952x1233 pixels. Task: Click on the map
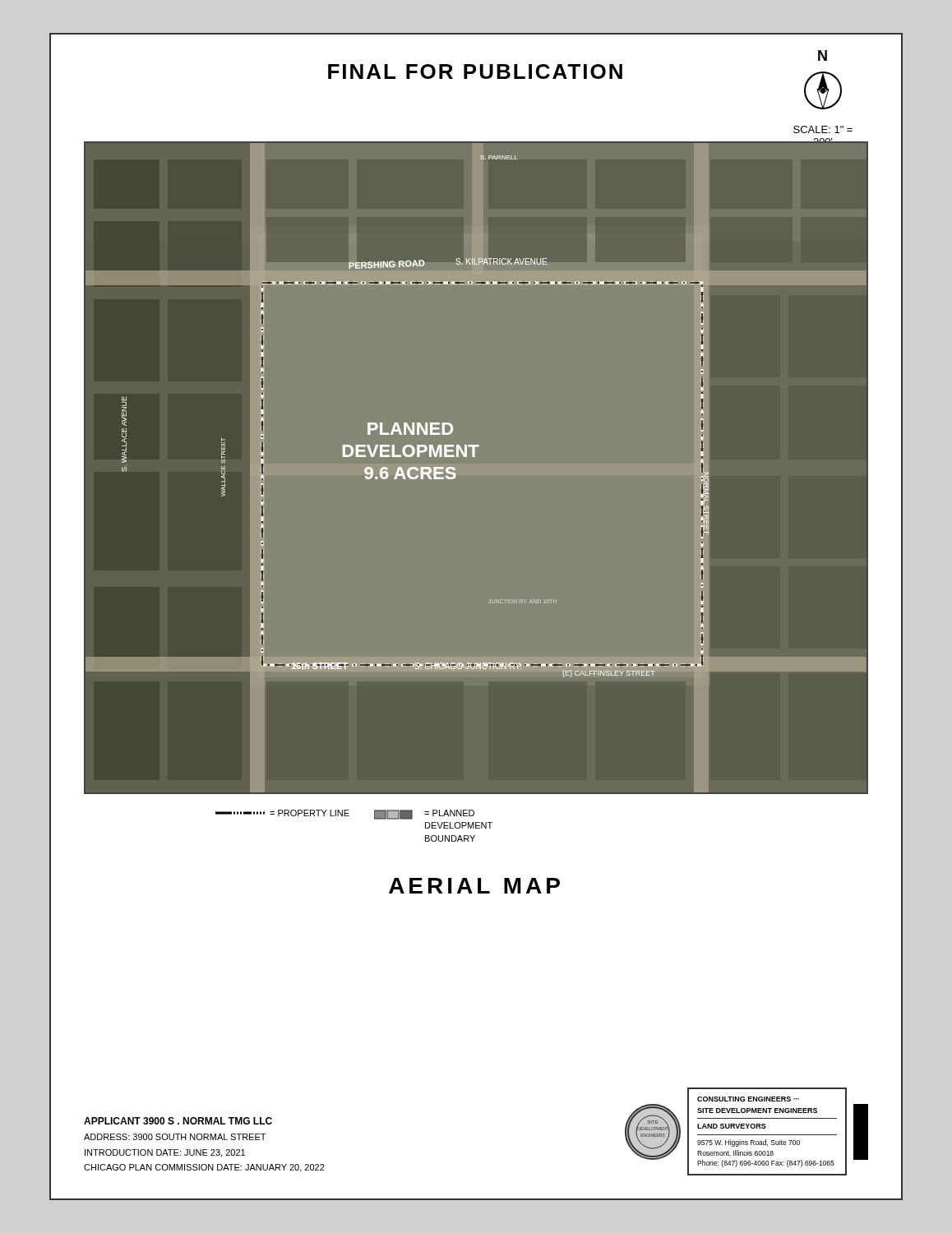pyautogui.click(x=476, y=468)
